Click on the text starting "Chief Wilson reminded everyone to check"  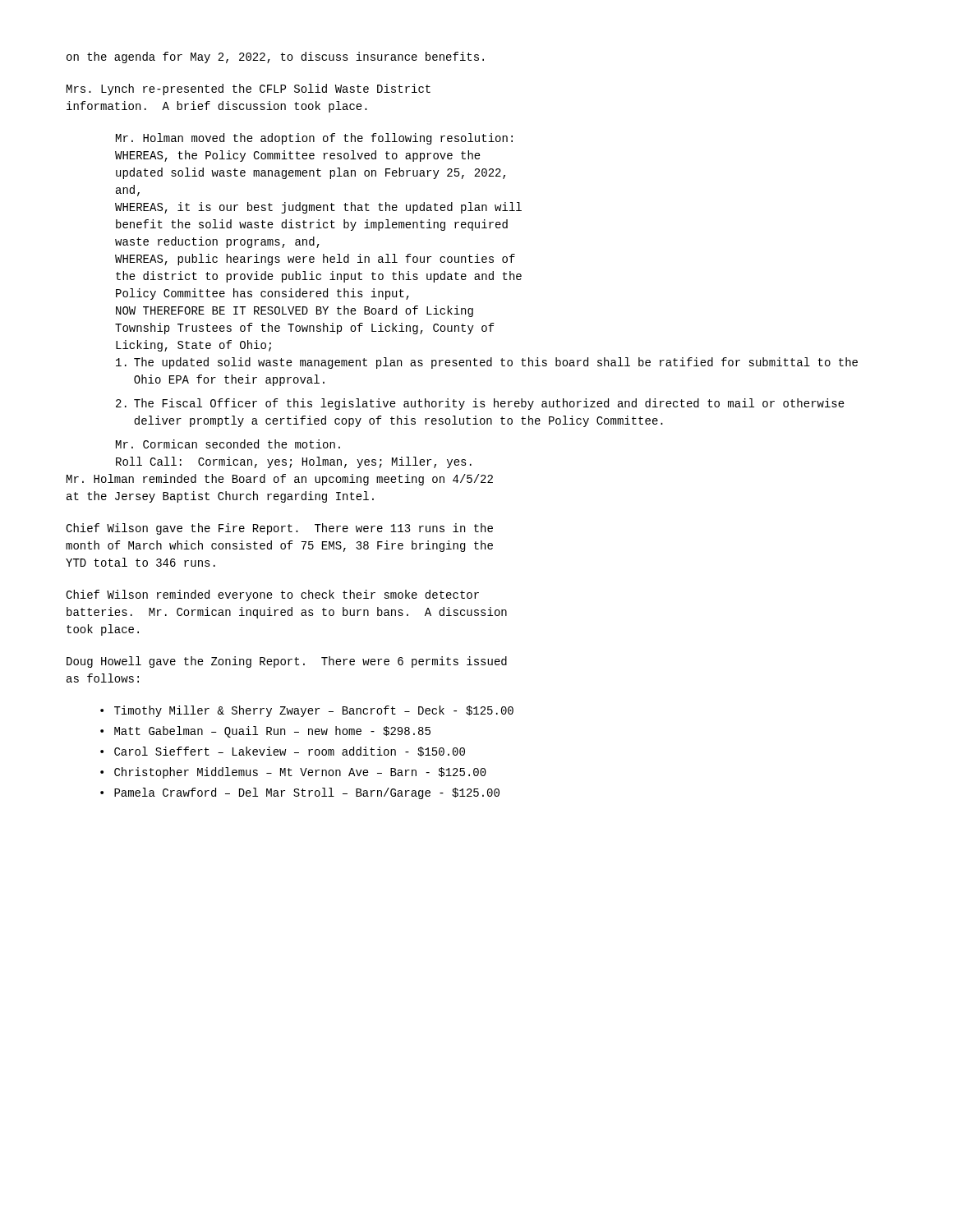point(287,613)
